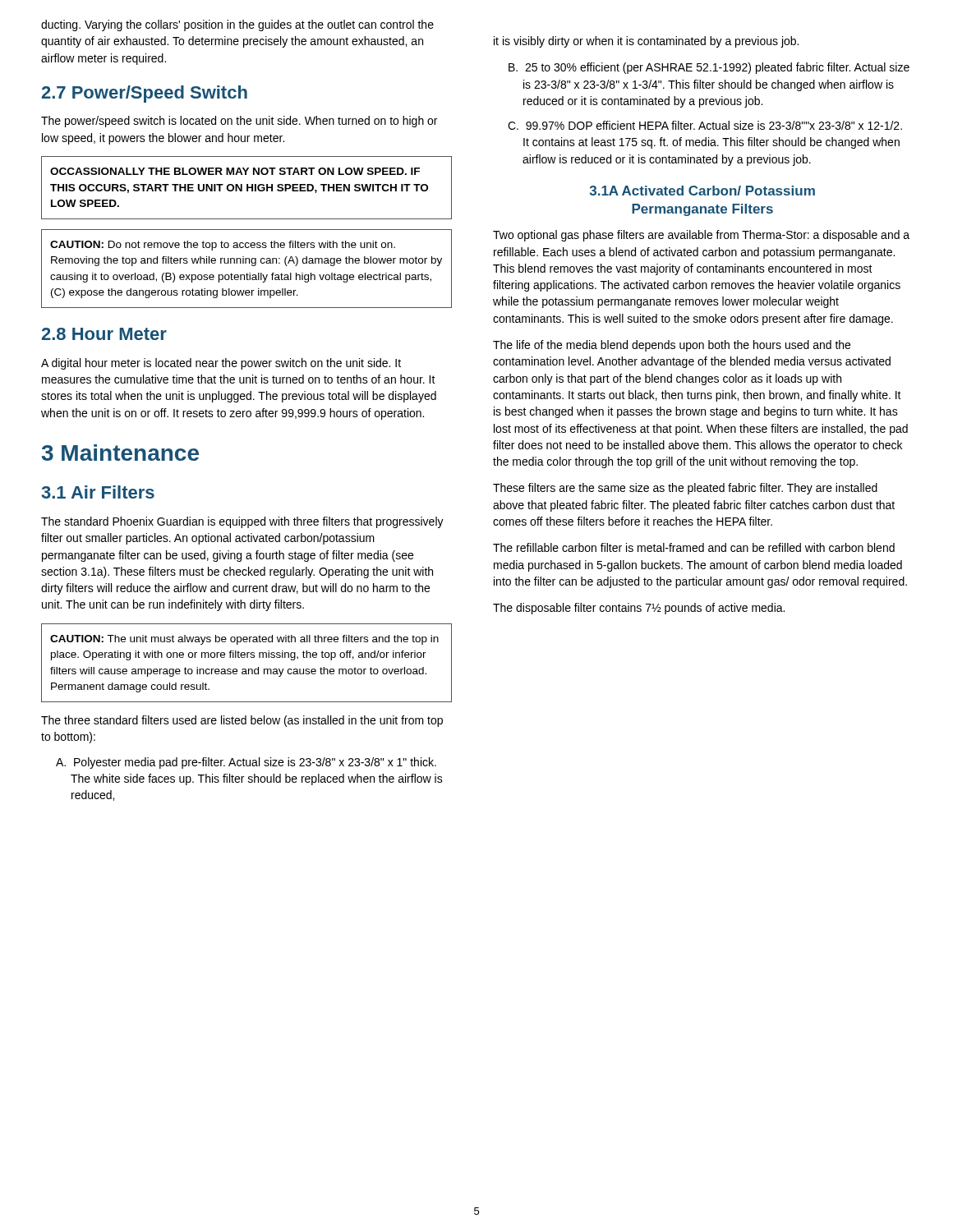953x1232 pixels.
Task: Navigate to the text block starting "2.8 Hour Meter"
Action: click(104, 334)
